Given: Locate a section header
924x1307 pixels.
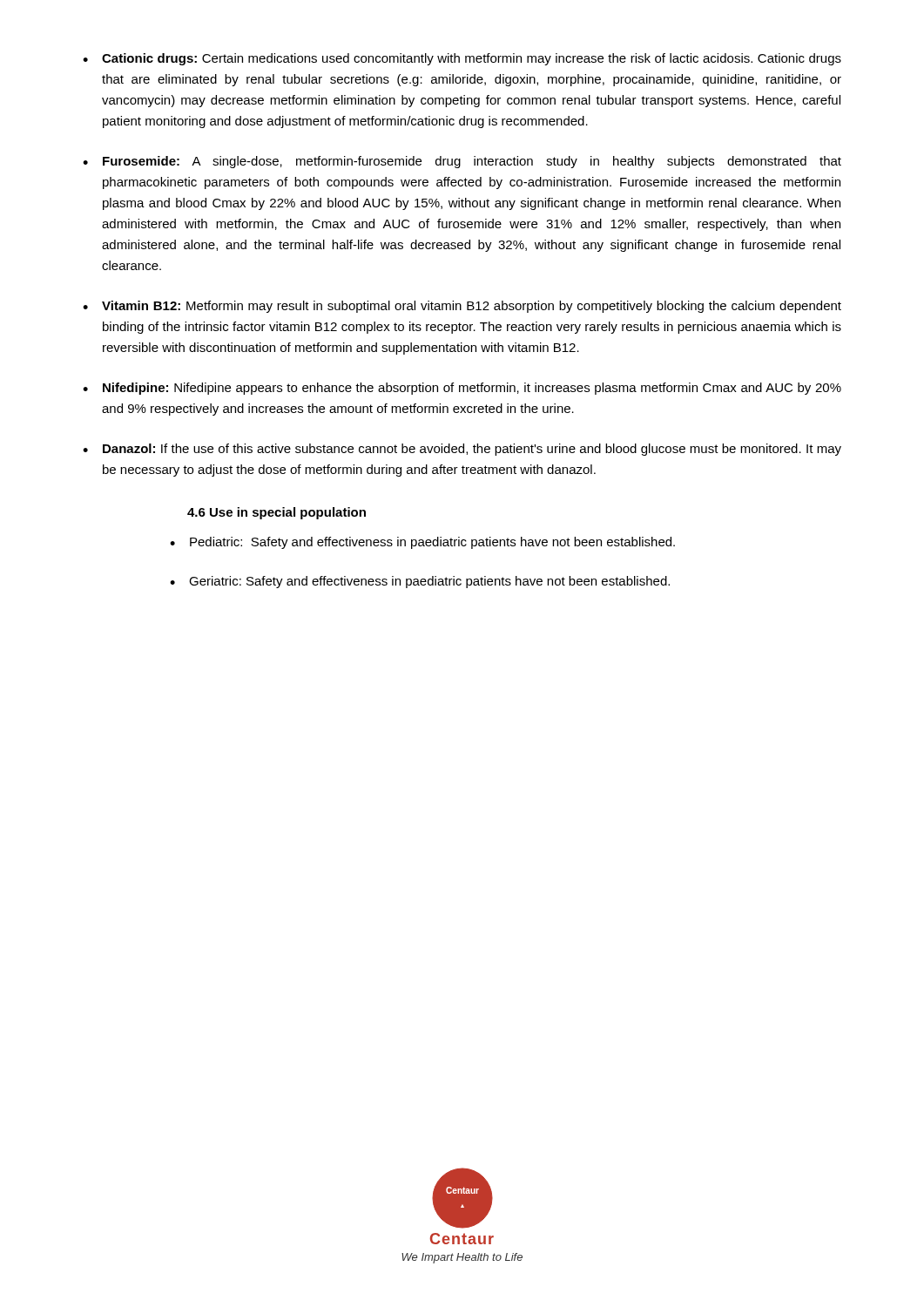Looking at the screenshot, I should pos(277,512).
